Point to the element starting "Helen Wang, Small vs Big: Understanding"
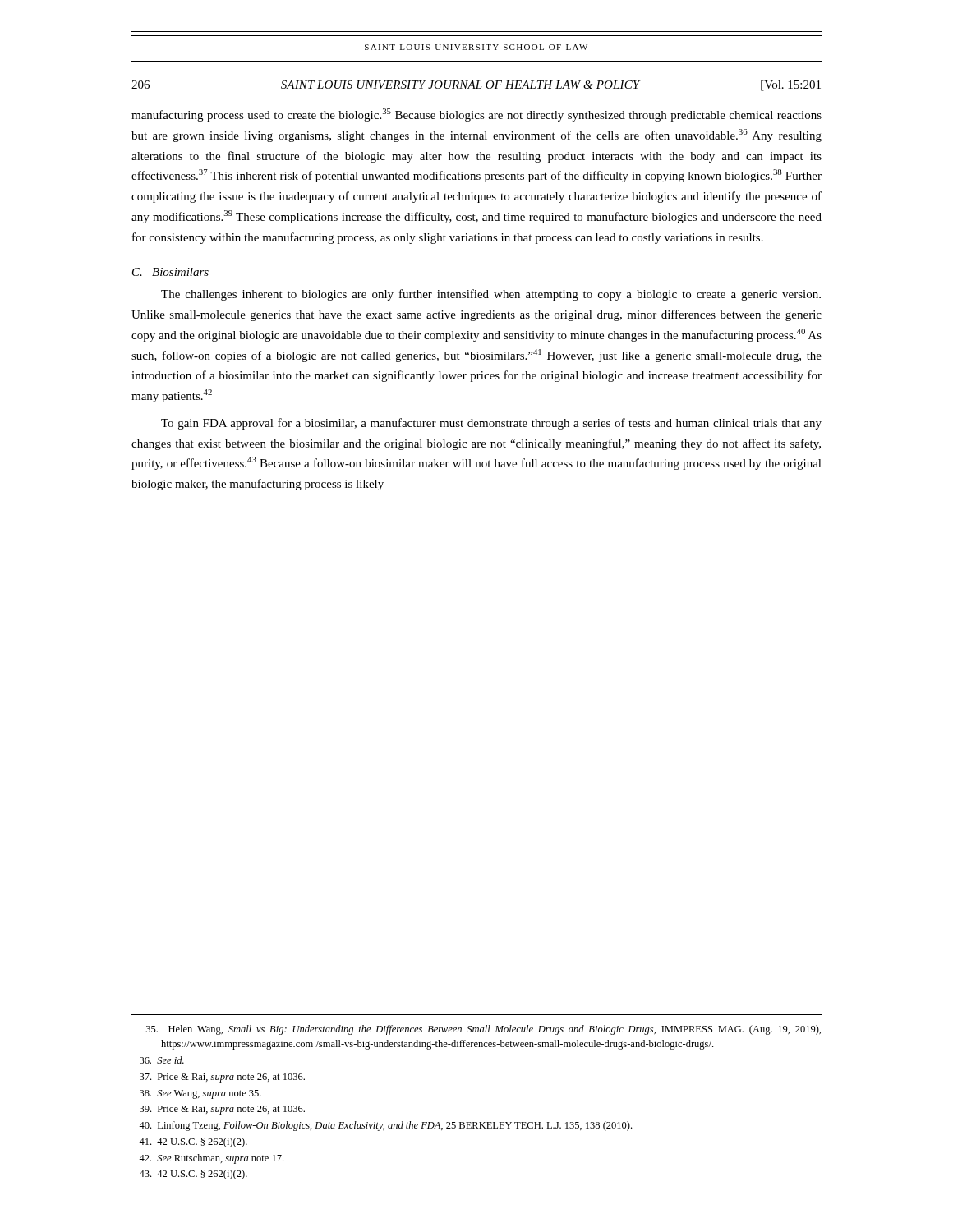 click(x=476, y=1037)
